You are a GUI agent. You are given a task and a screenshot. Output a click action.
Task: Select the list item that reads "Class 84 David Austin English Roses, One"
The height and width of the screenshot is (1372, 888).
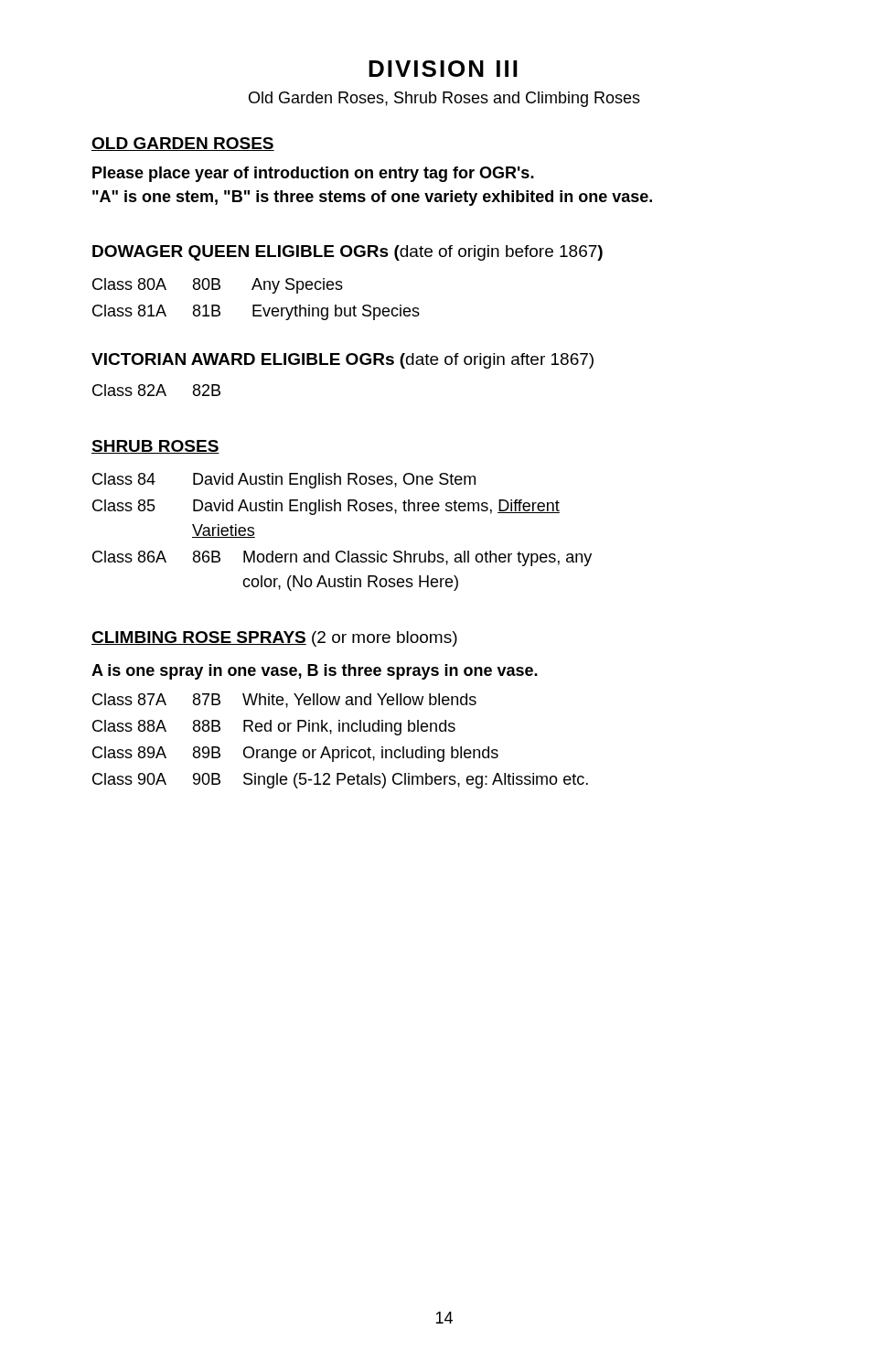[x=444, y=480]
